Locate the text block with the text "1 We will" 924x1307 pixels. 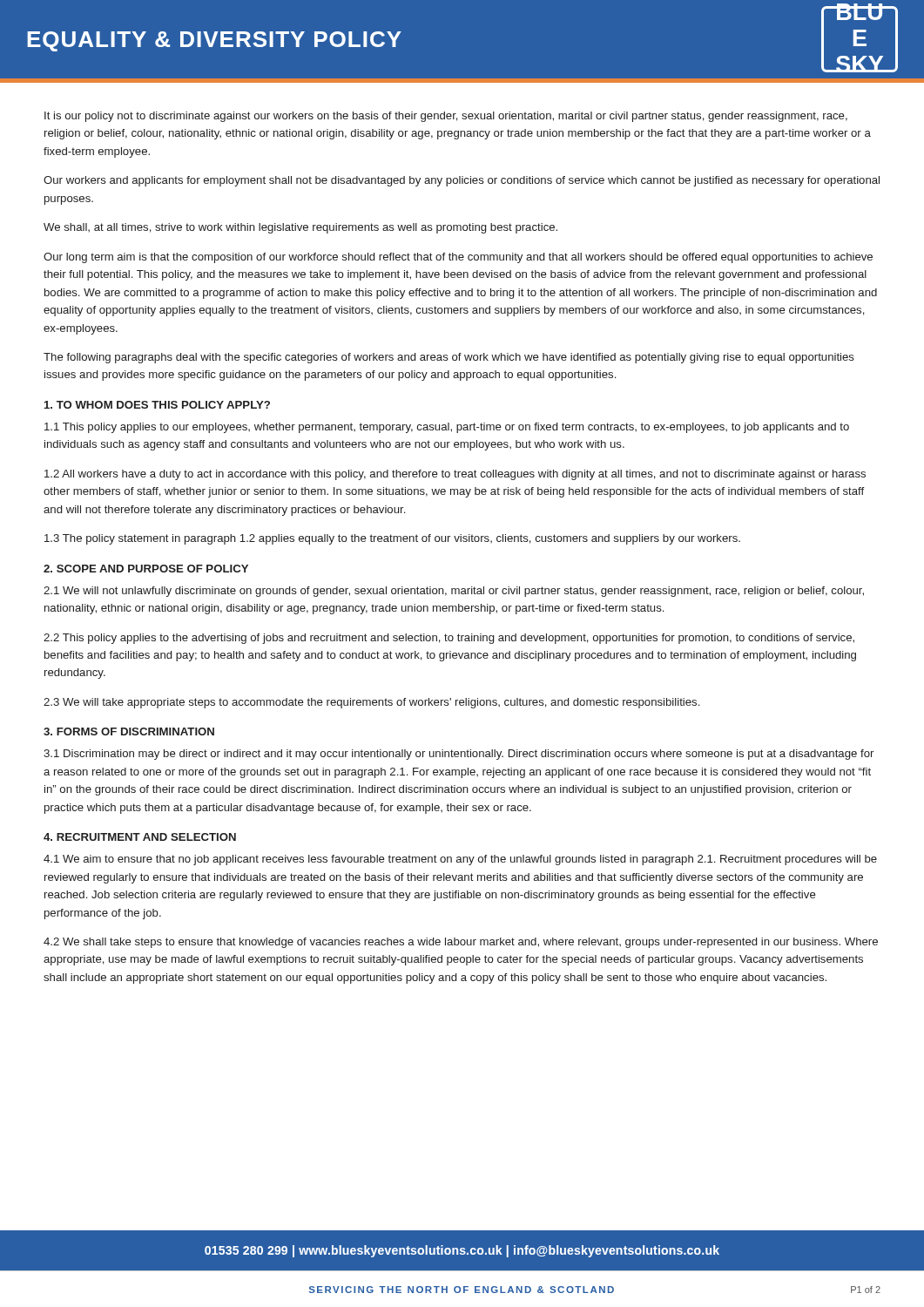click(462, 600)
